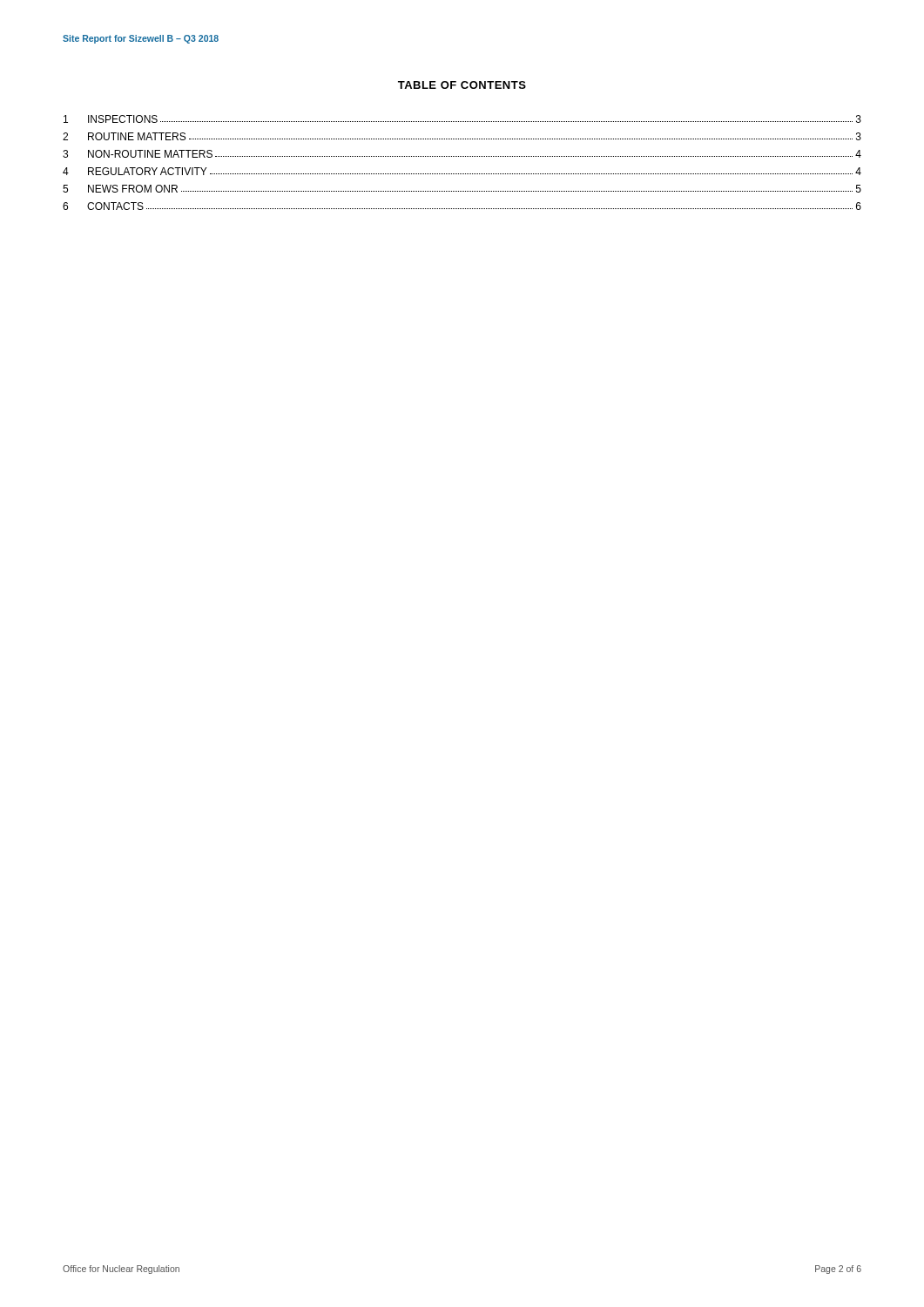Locate the text "5 NEWS FROM ONR 5"
This screenshot has height=1307, width=924.
tap(462, 189)
